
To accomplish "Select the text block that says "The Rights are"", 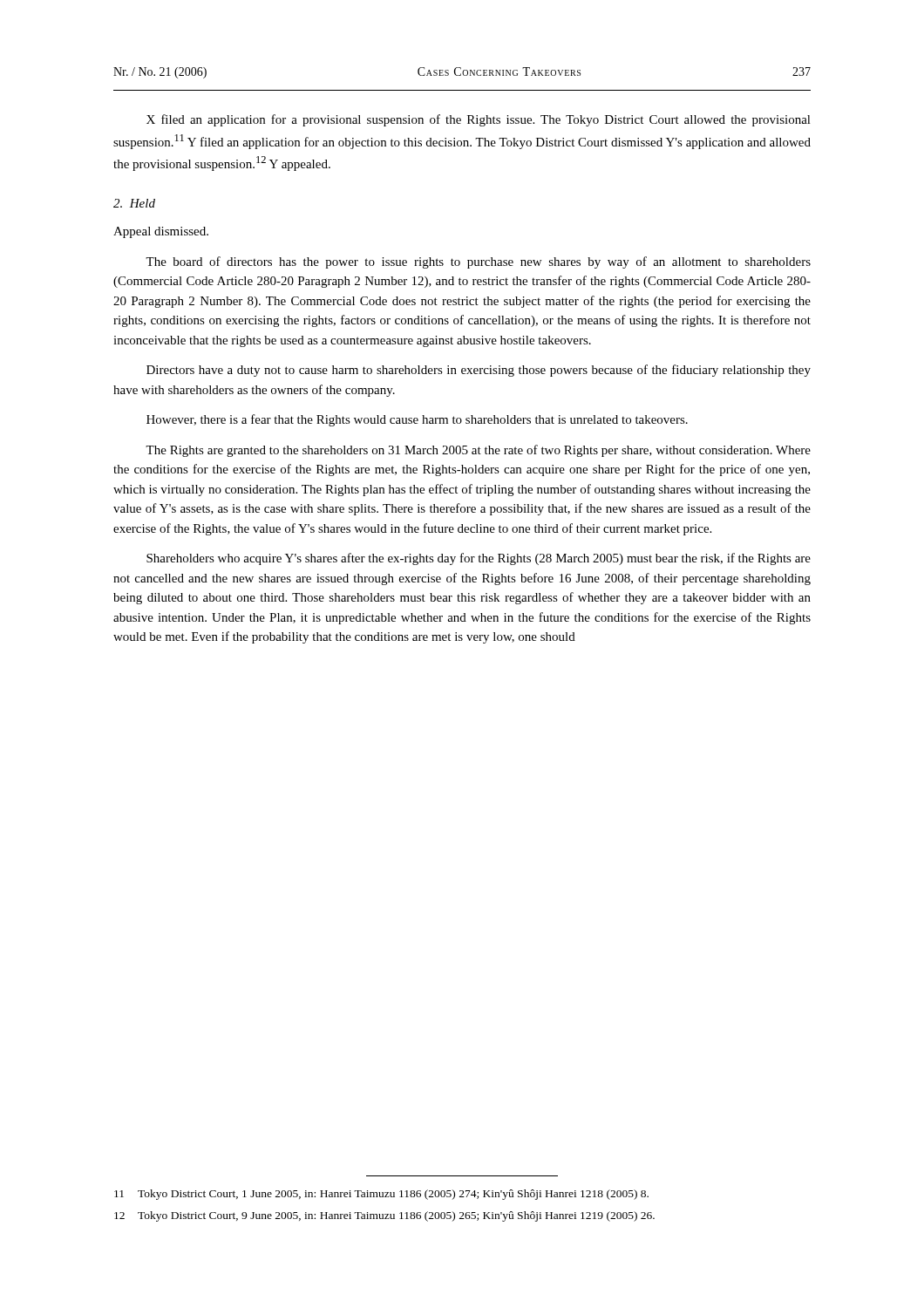I will click(462, 489).
